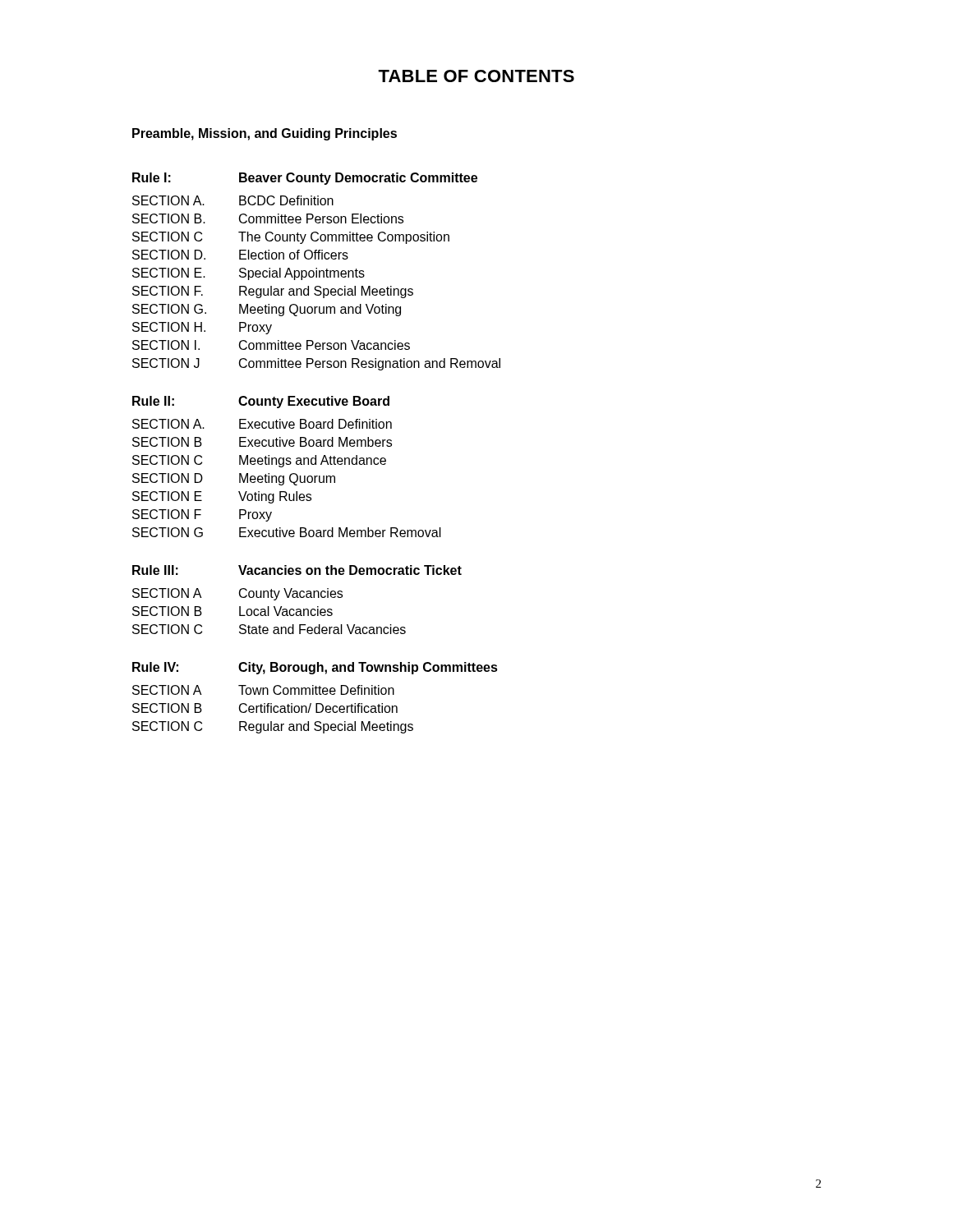Find the region starting "SECTION E Voting"
The image size is (953, 1232).
point(168,497)
